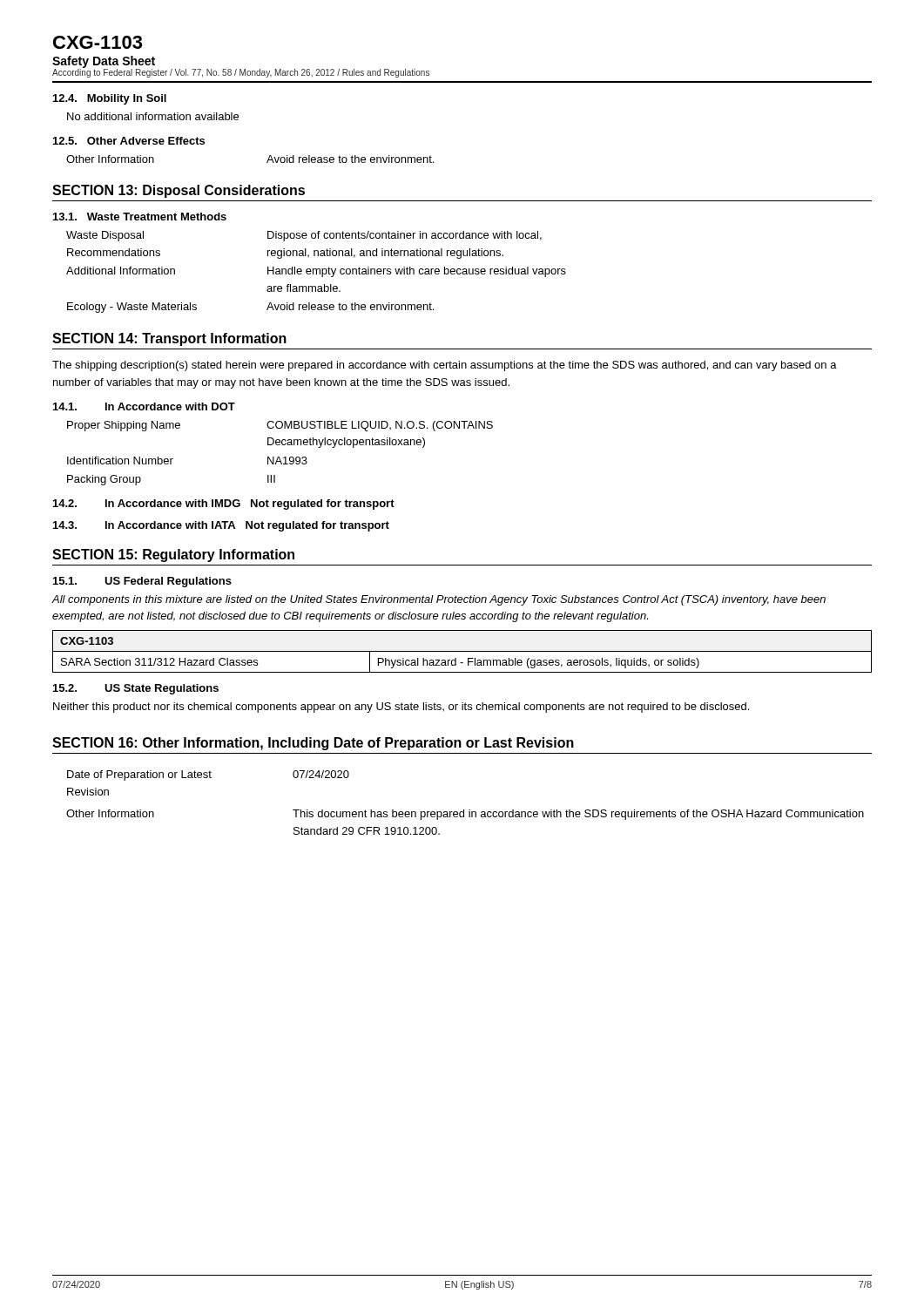Viewport: 924px width, 1307px height.
Task: Click the passage that begins "The shipping description(s) stated"
Action: [444, 373]
